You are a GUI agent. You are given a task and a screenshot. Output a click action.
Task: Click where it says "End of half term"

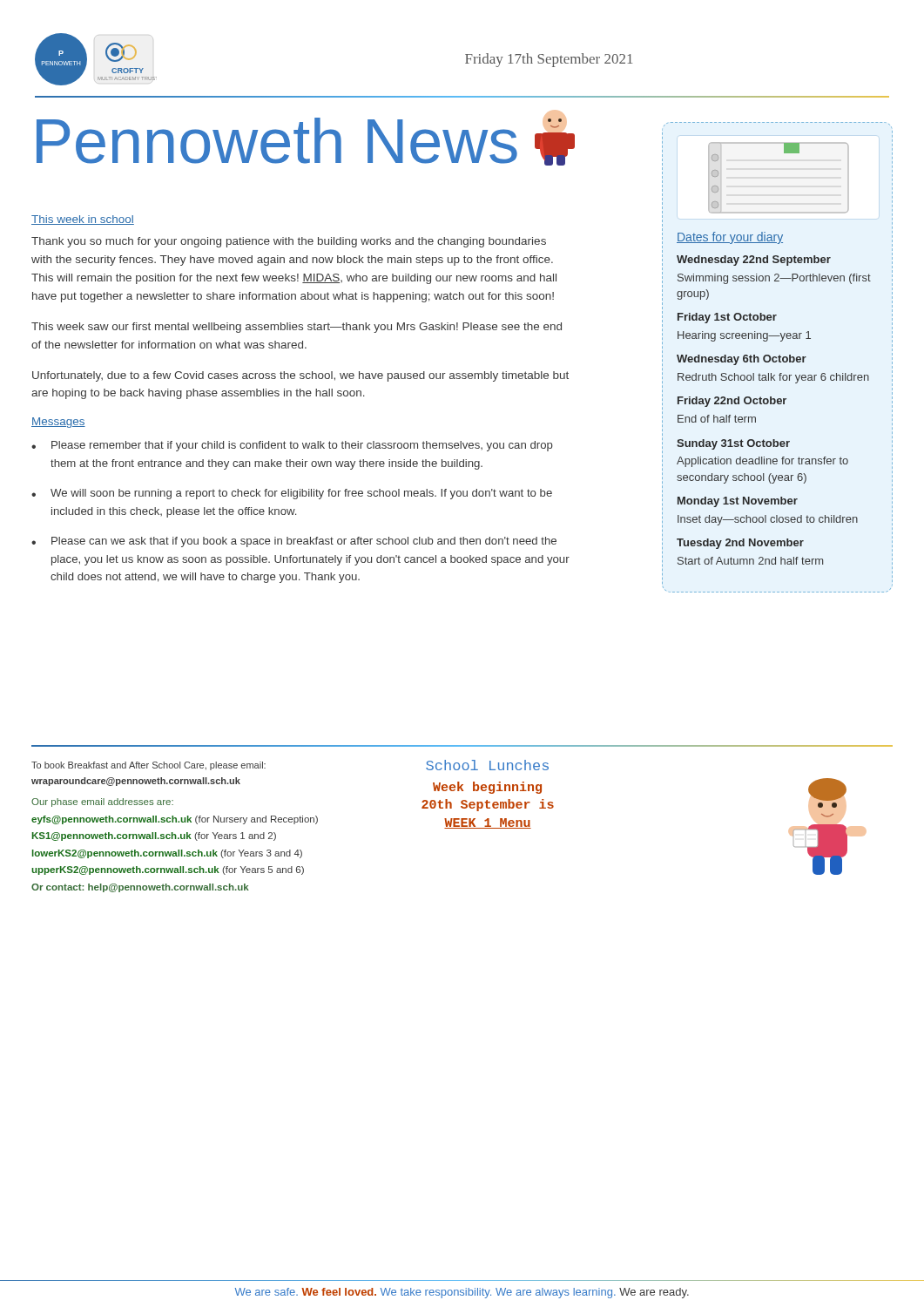point(717,419)
